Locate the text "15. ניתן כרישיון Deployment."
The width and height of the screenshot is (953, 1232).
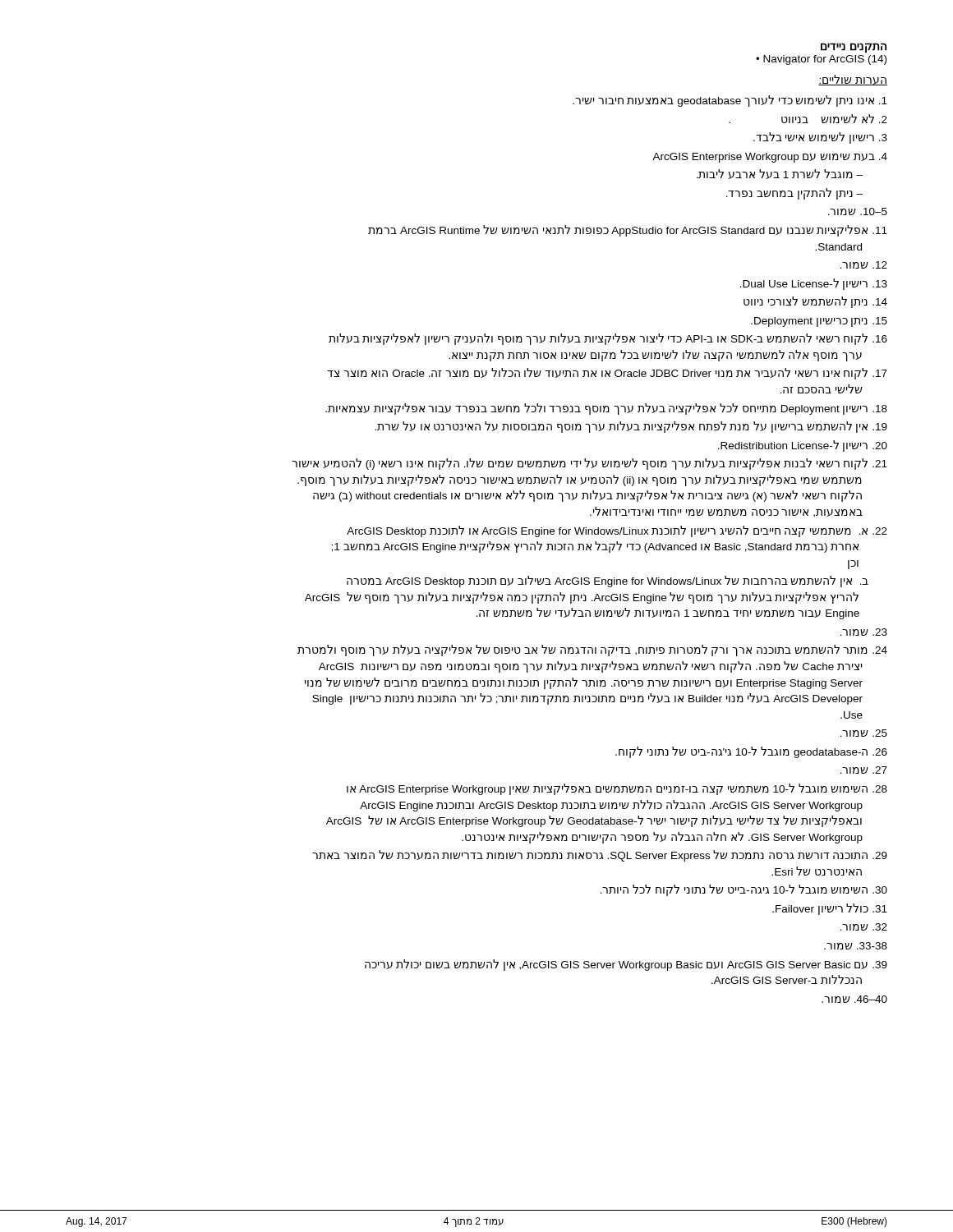[819, 321]
